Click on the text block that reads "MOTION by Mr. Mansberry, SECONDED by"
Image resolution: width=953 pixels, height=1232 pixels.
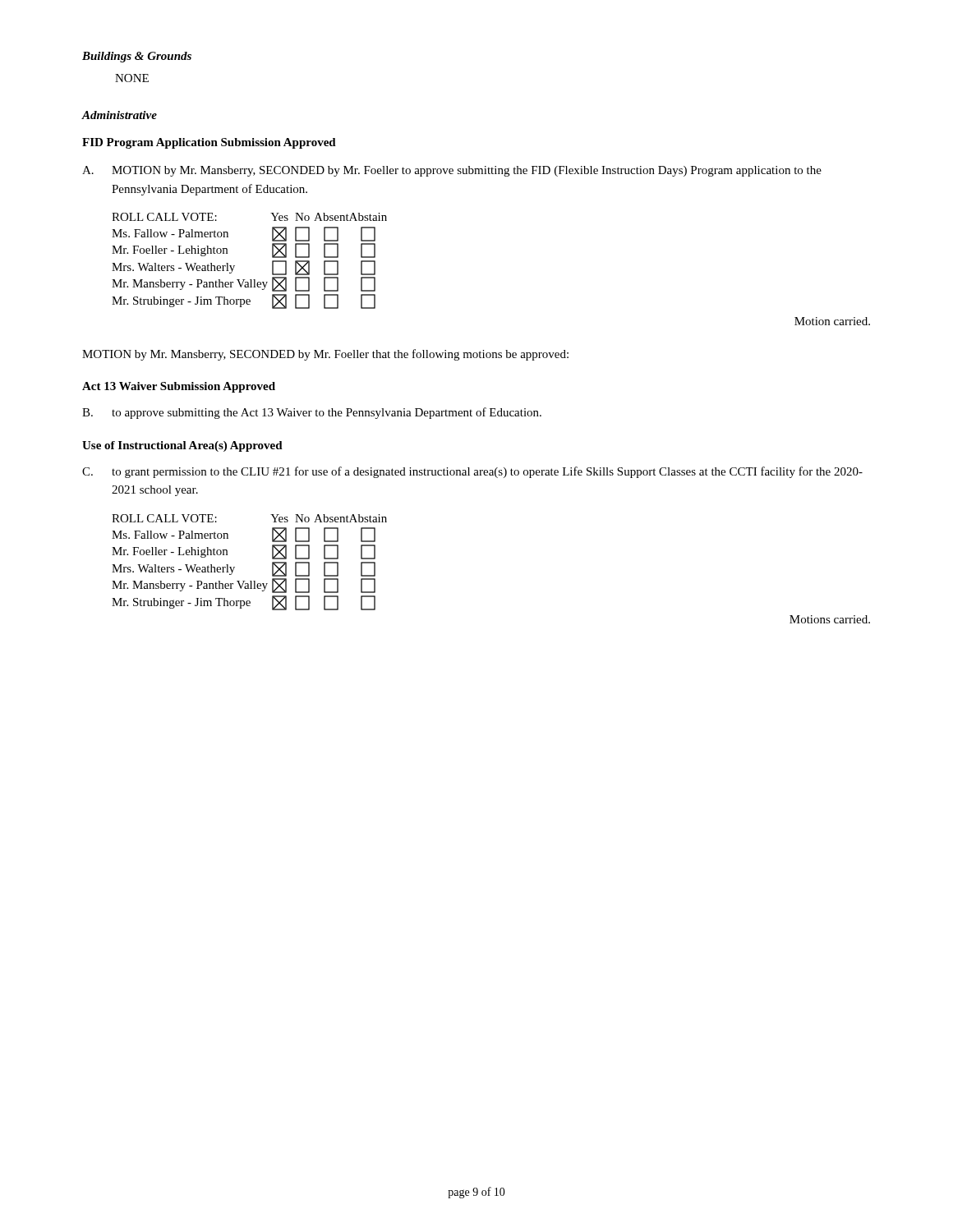(326, 354)
